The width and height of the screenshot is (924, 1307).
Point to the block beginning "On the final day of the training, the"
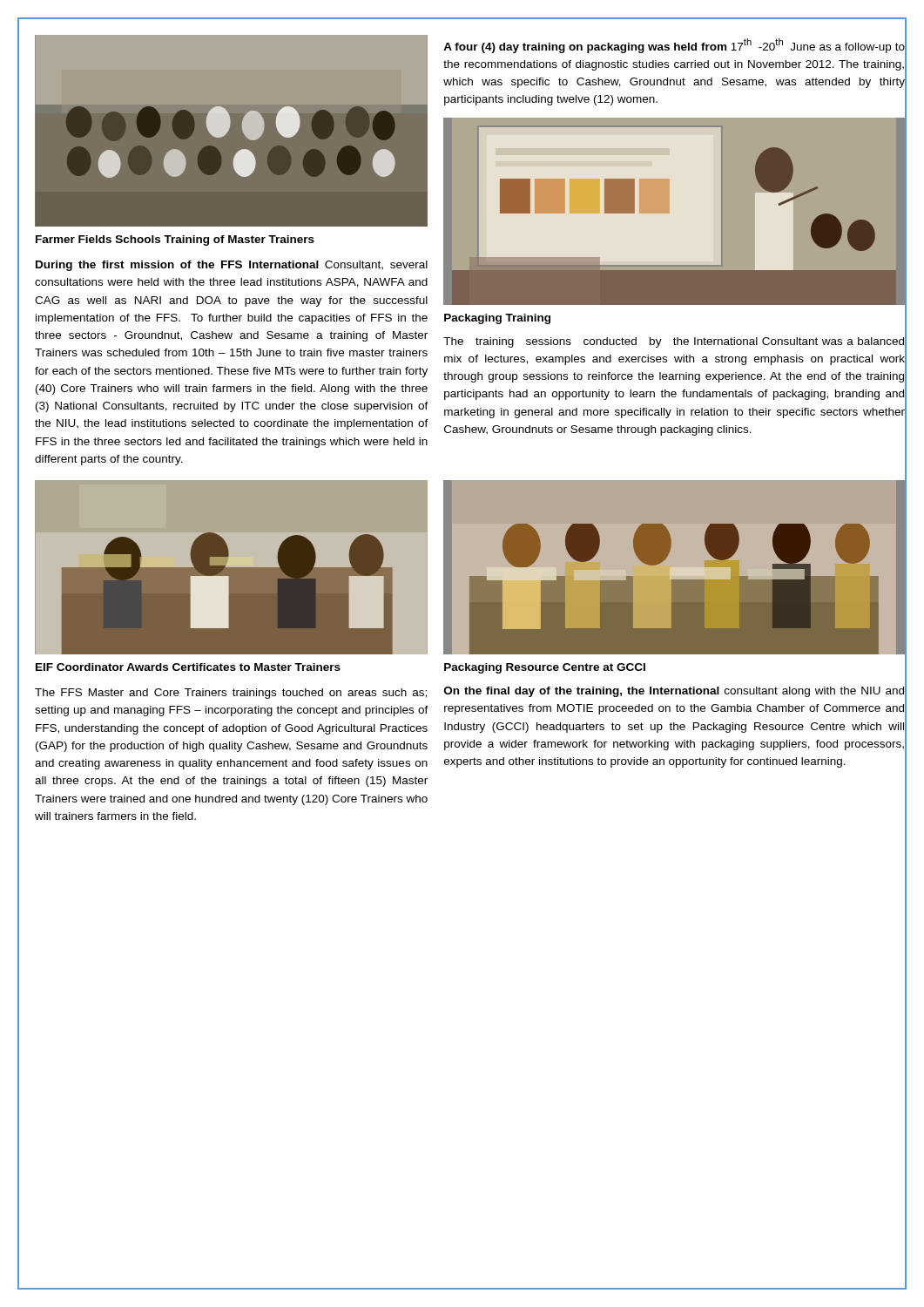674,726
